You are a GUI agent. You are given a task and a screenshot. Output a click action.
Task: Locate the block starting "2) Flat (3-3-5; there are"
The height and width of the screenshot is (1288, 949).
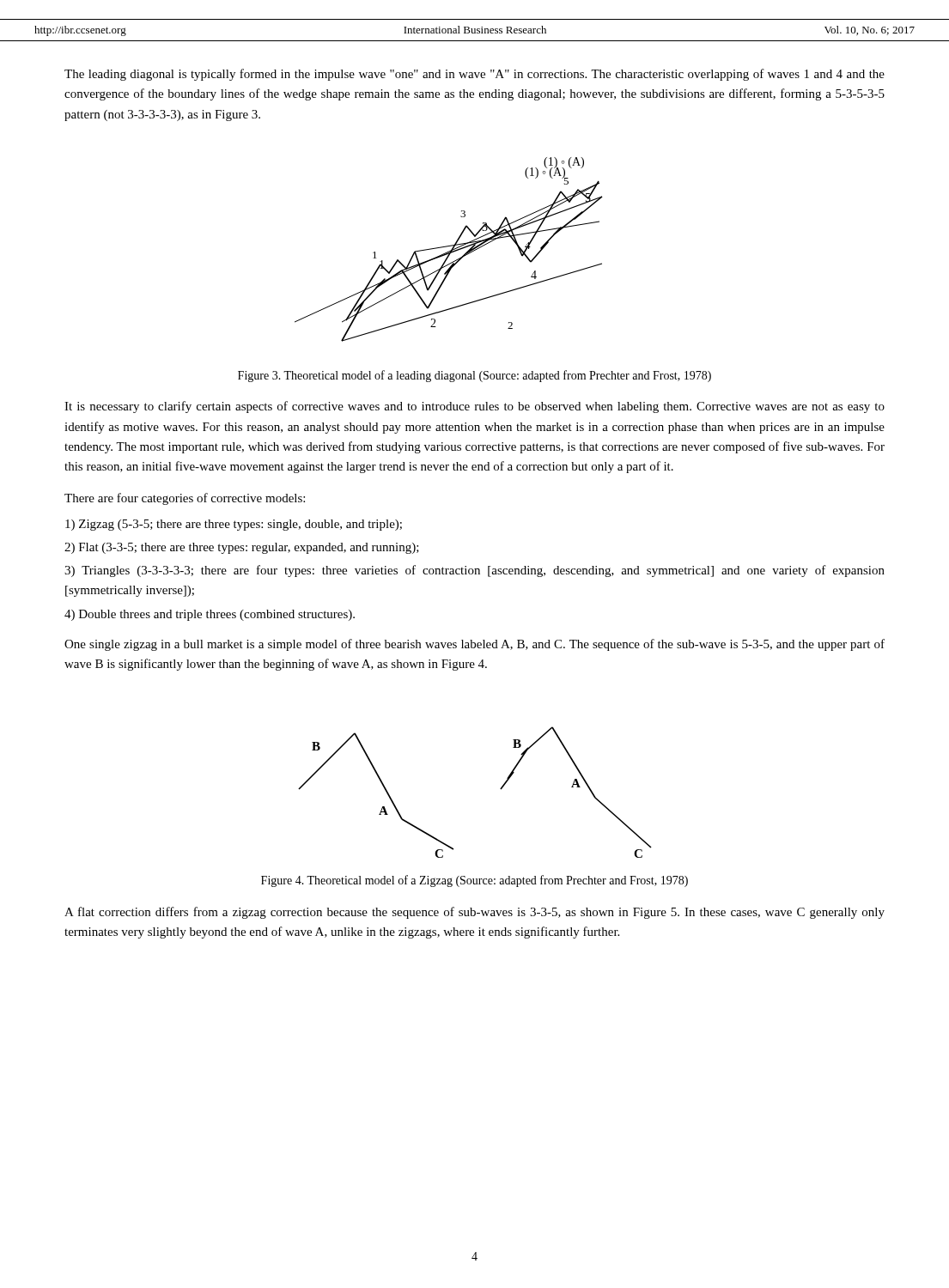(242, 547)
